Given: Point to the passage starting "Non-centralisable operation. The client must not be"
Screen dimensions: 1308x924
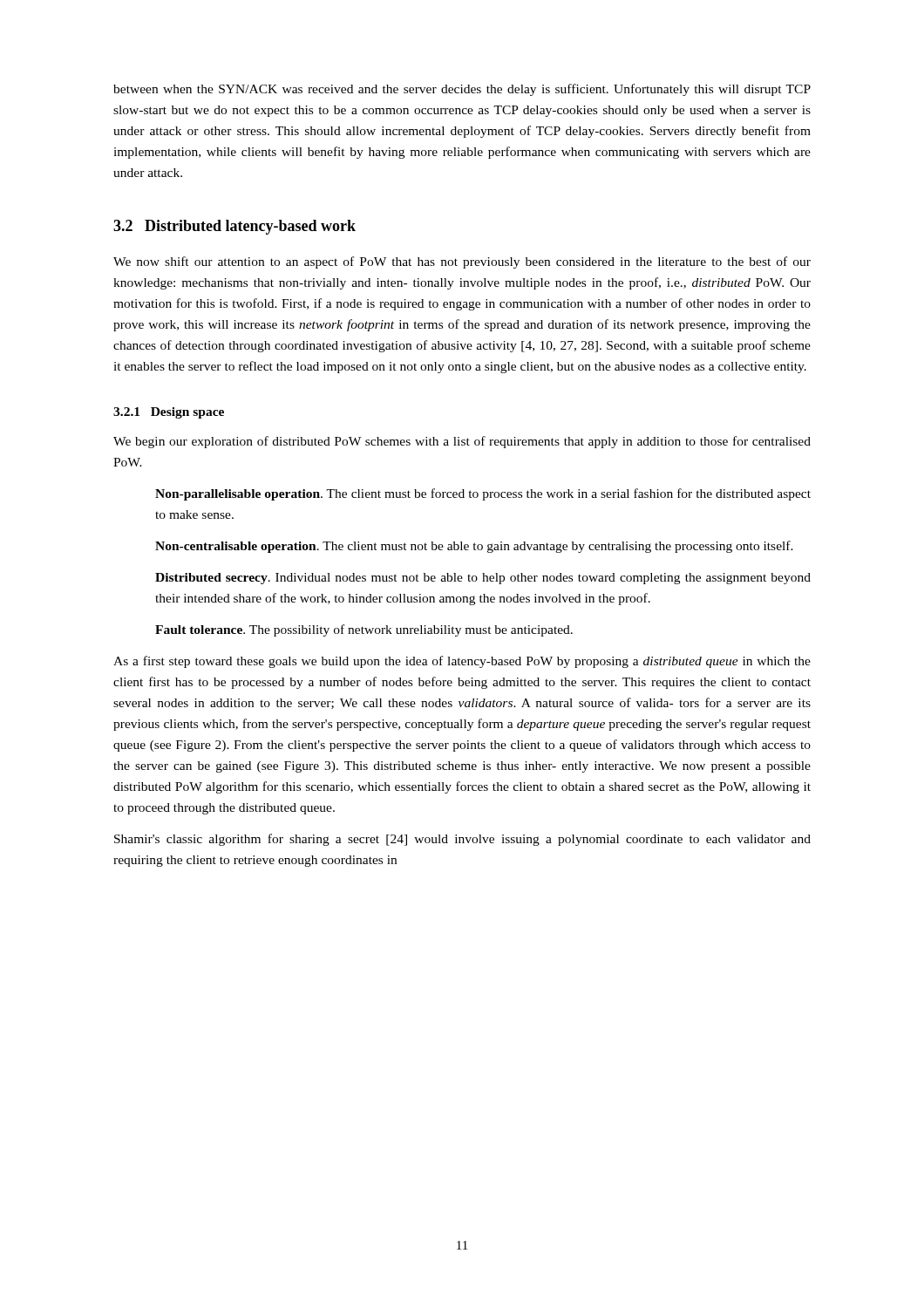Looking at the screenshot, I should tap(474, 546).
